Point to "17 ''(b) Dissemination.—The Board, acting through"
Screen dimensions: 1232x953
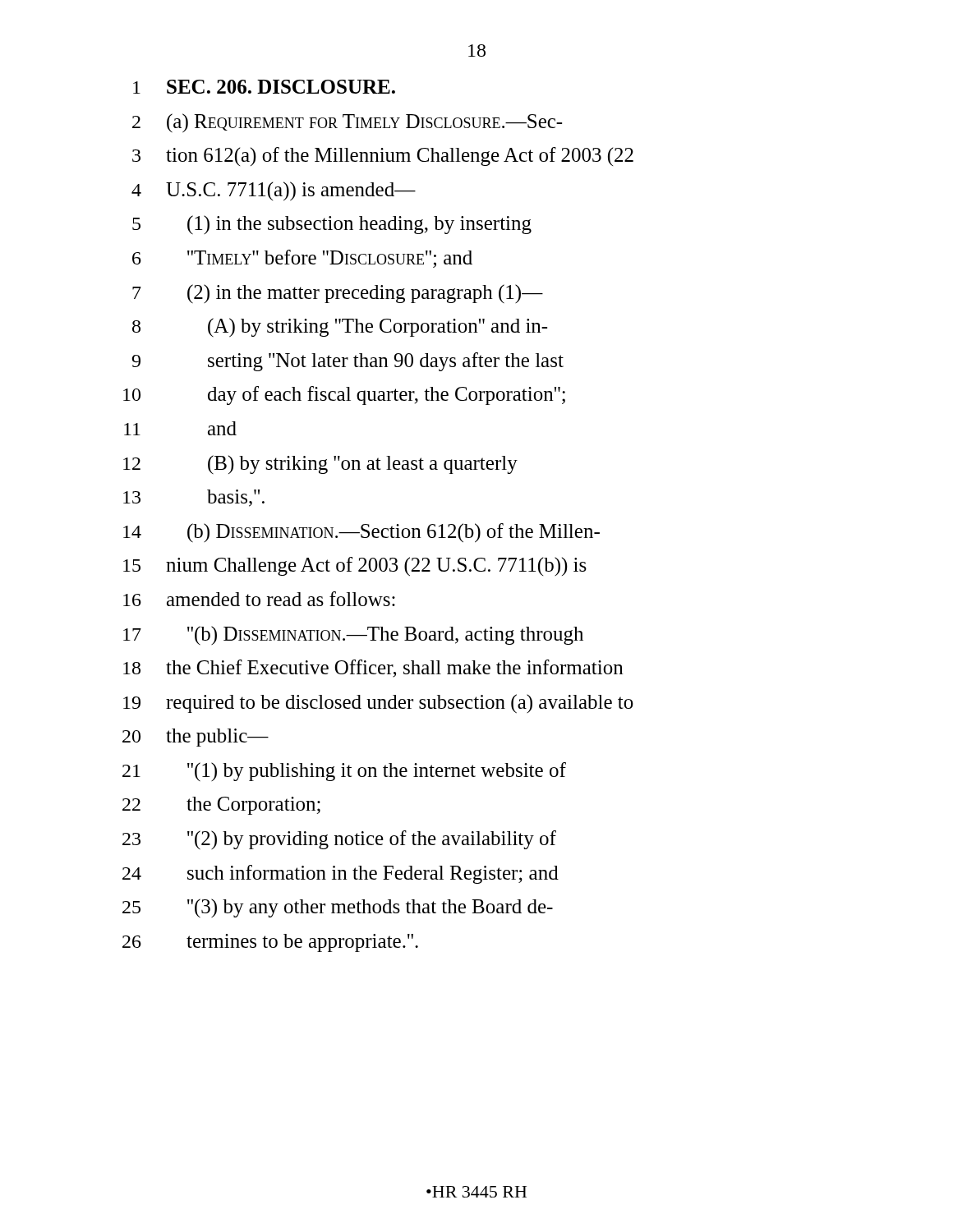(485, 633)
